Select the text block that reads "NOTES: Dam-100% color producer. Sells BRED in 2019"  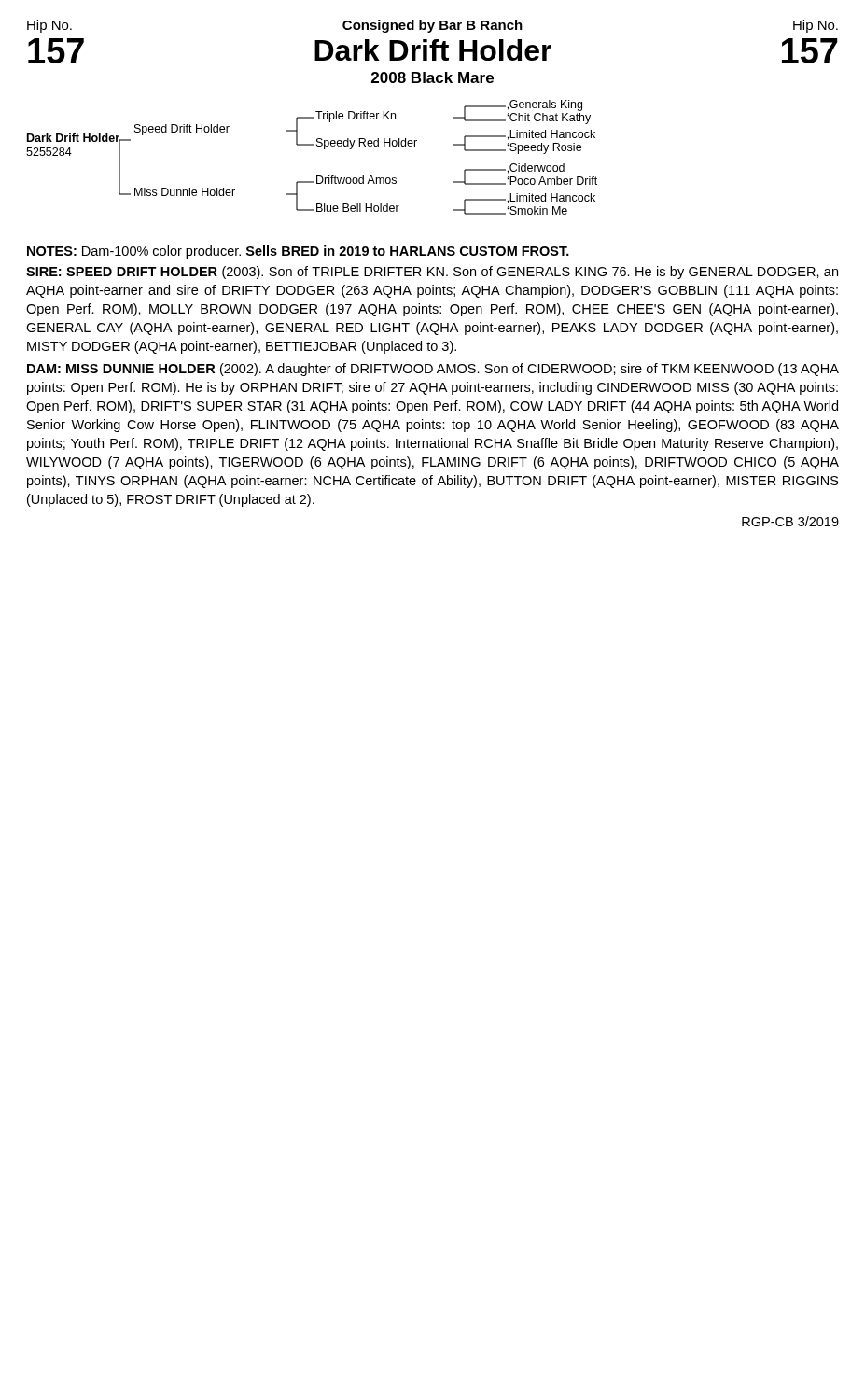pos(432,251)
